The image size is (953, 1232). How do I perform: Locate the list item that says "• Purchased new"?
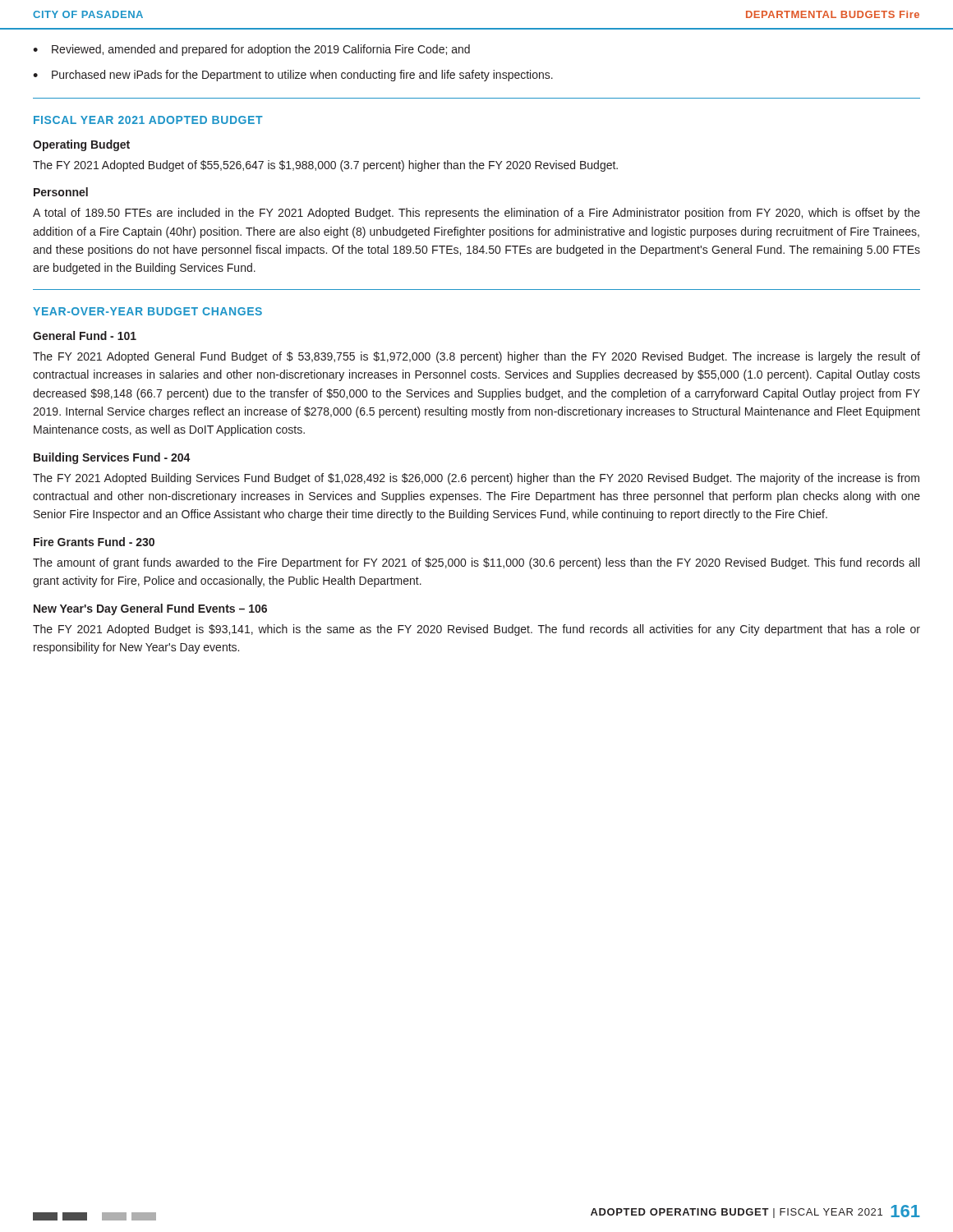[293, 77]
